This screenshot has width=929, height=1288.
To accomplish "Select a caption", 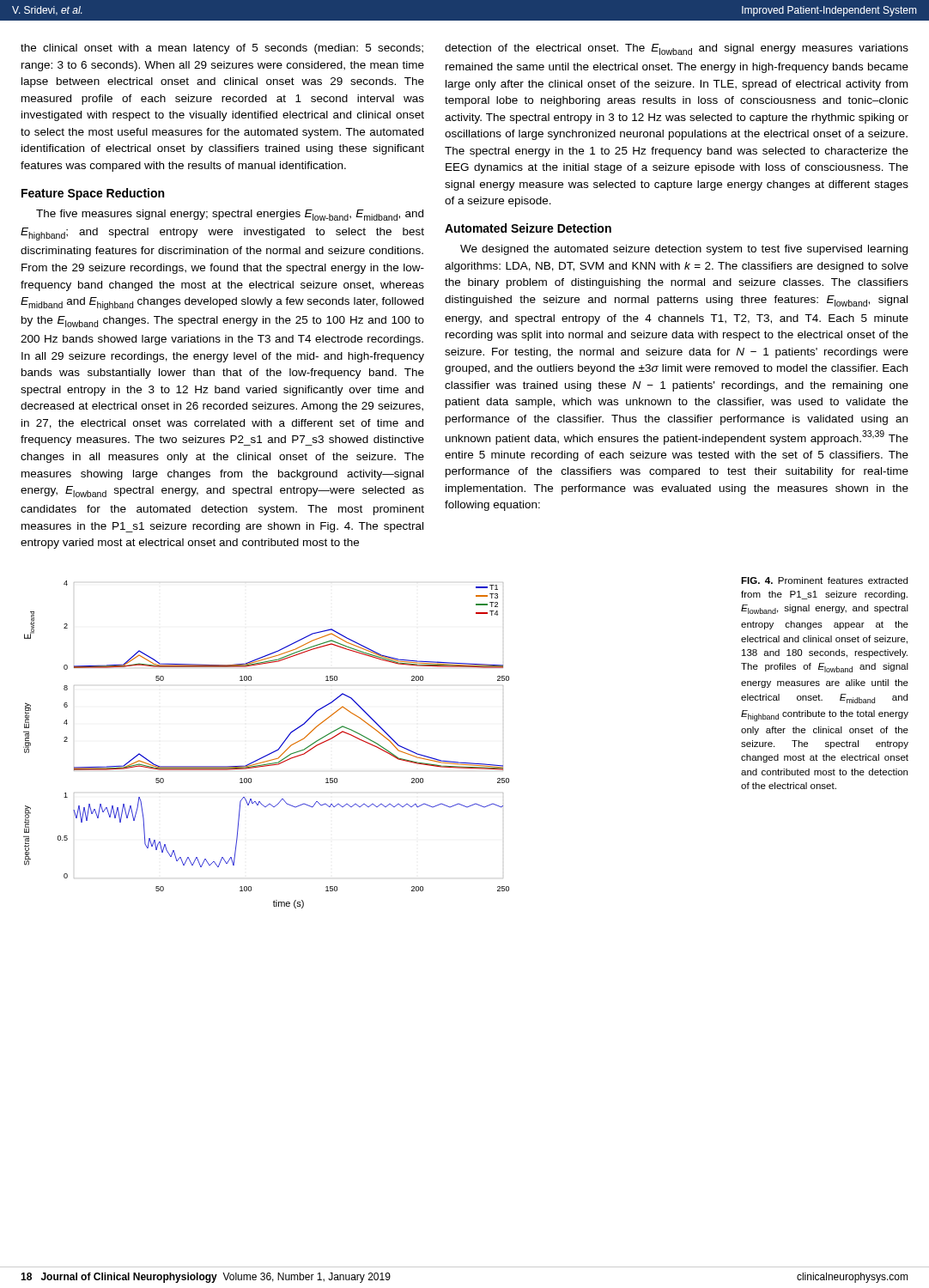I will (x=825, y=683).
